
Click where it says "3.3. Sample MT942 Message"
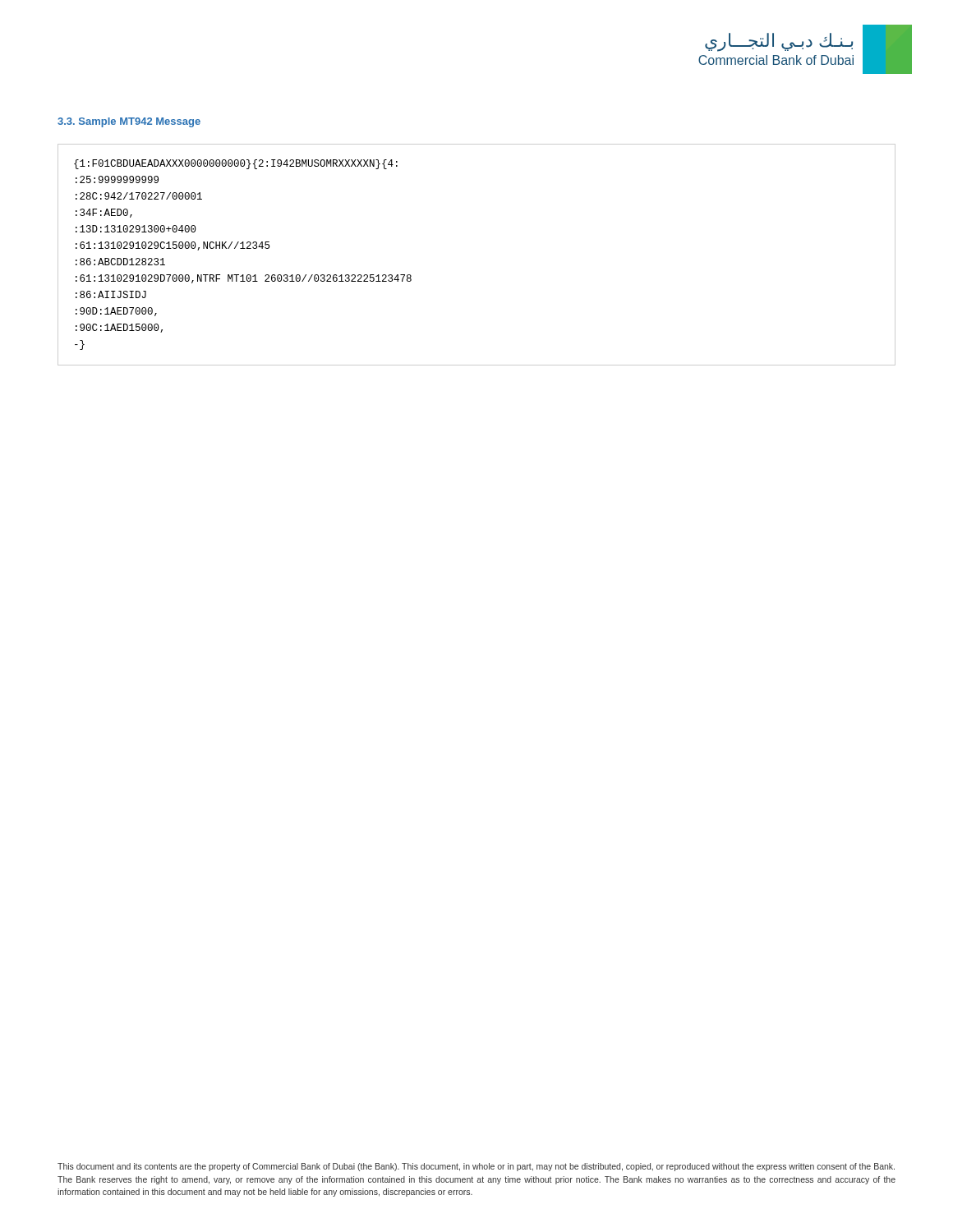pyautogui.click(x=129, y=121)
